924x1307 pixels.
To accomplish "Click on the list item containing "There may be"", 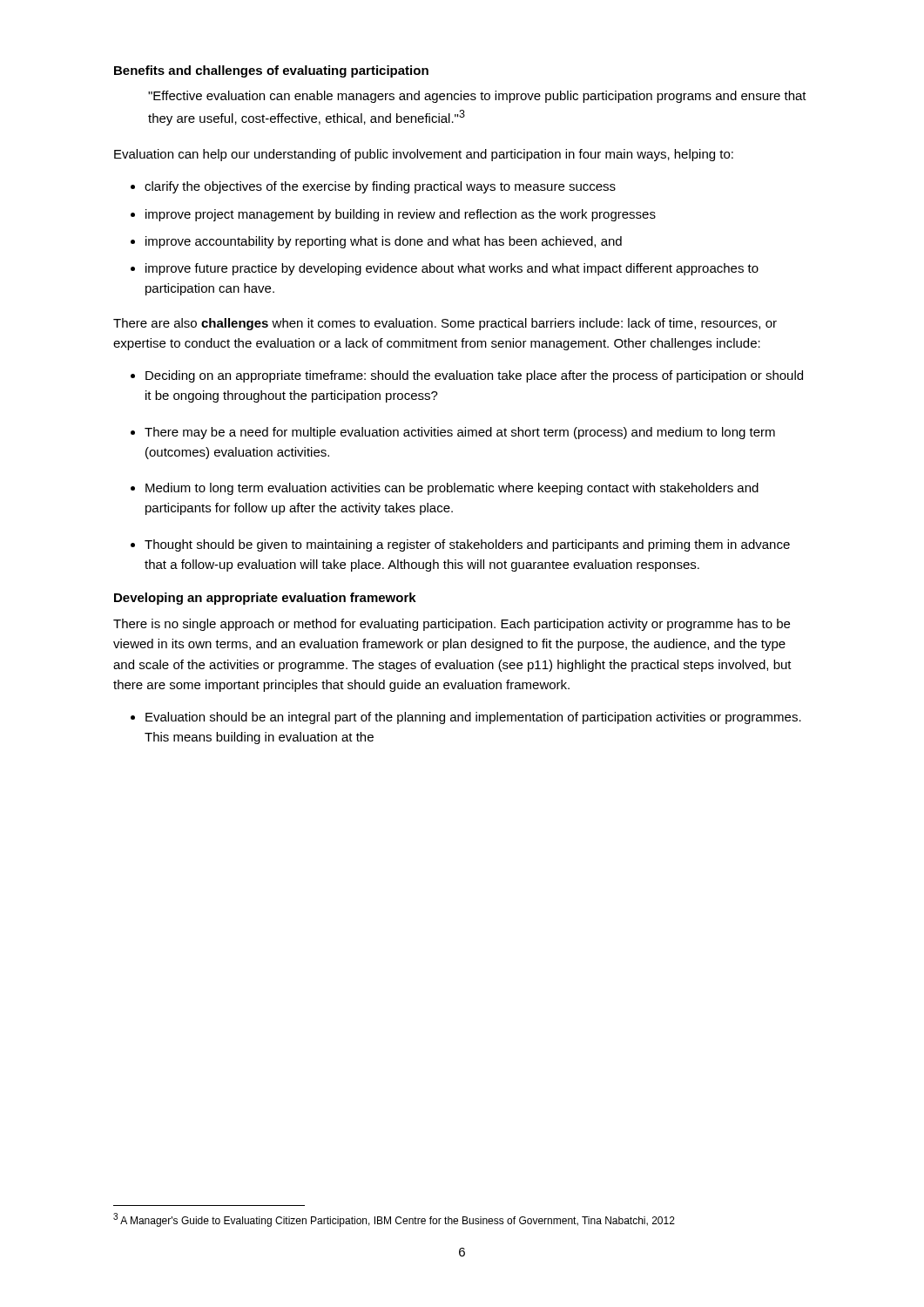I will pyautogui.click(x=478, y=442).
